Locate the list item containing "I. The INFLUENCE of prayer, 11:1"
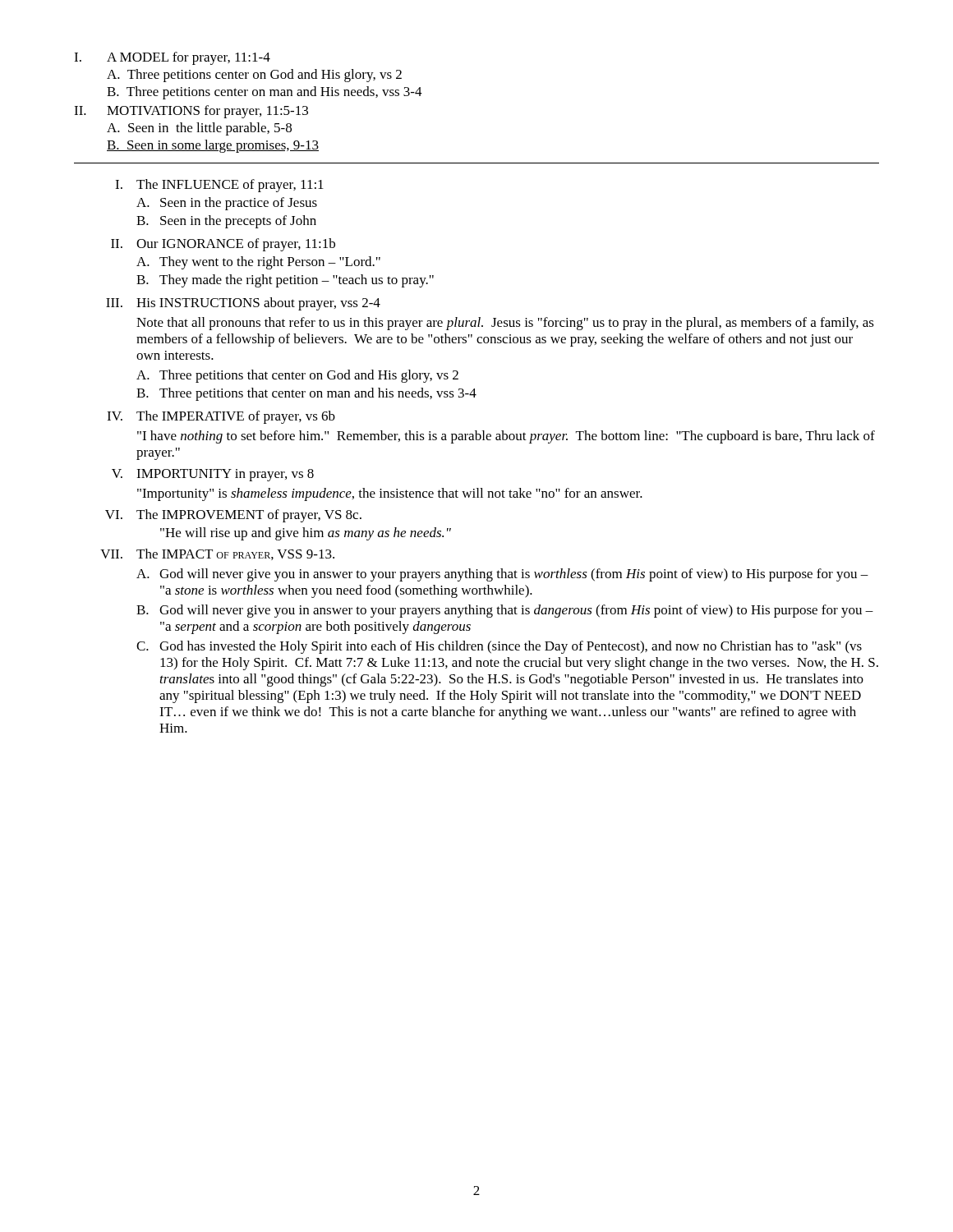The height and width of the screenshot is (1232, 953). [x=219, y=186]
